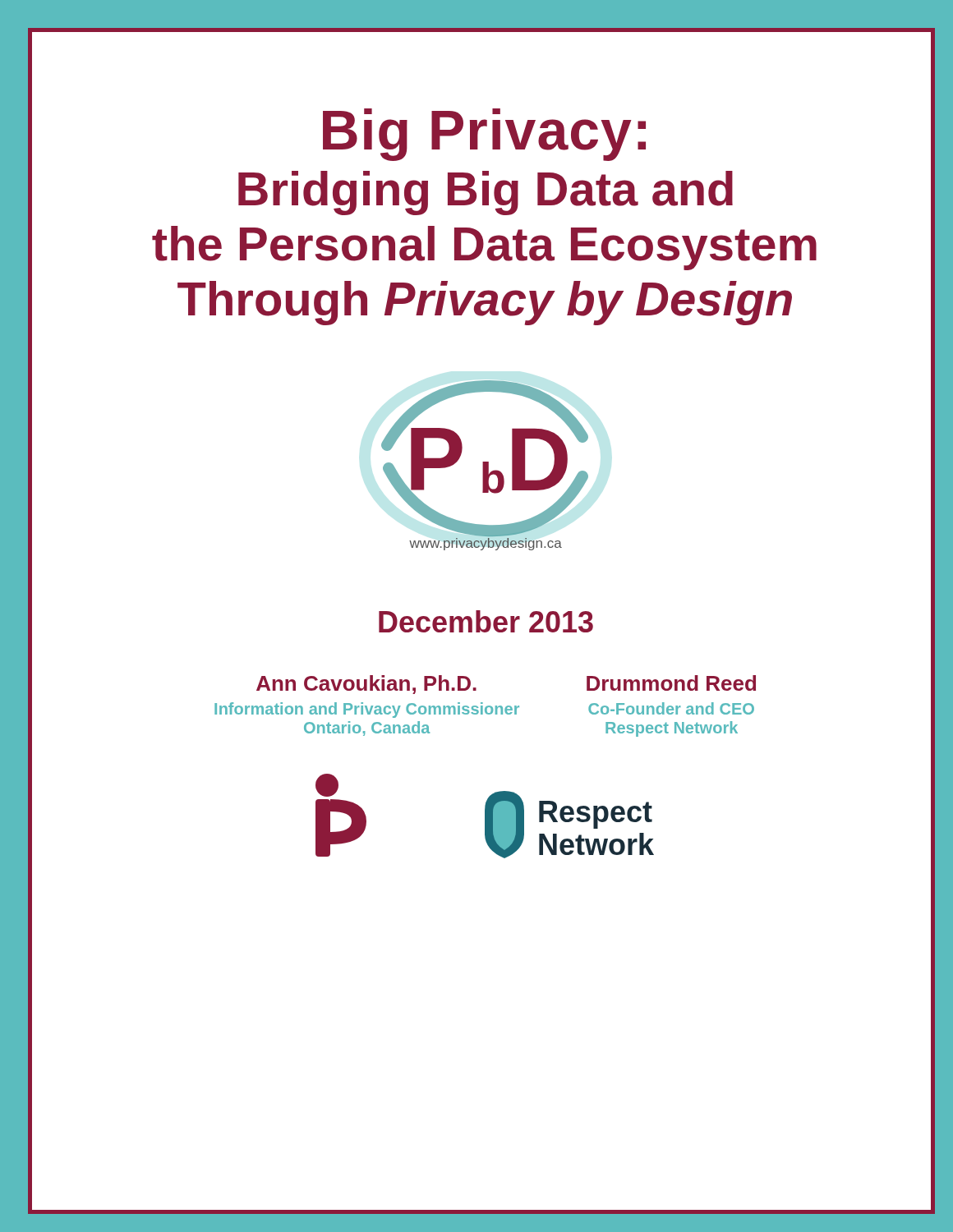The width and height of the screenshot is (953, 1232).
Task: Find the passage starting "December 2013"
Action: [x=486, y=622]
